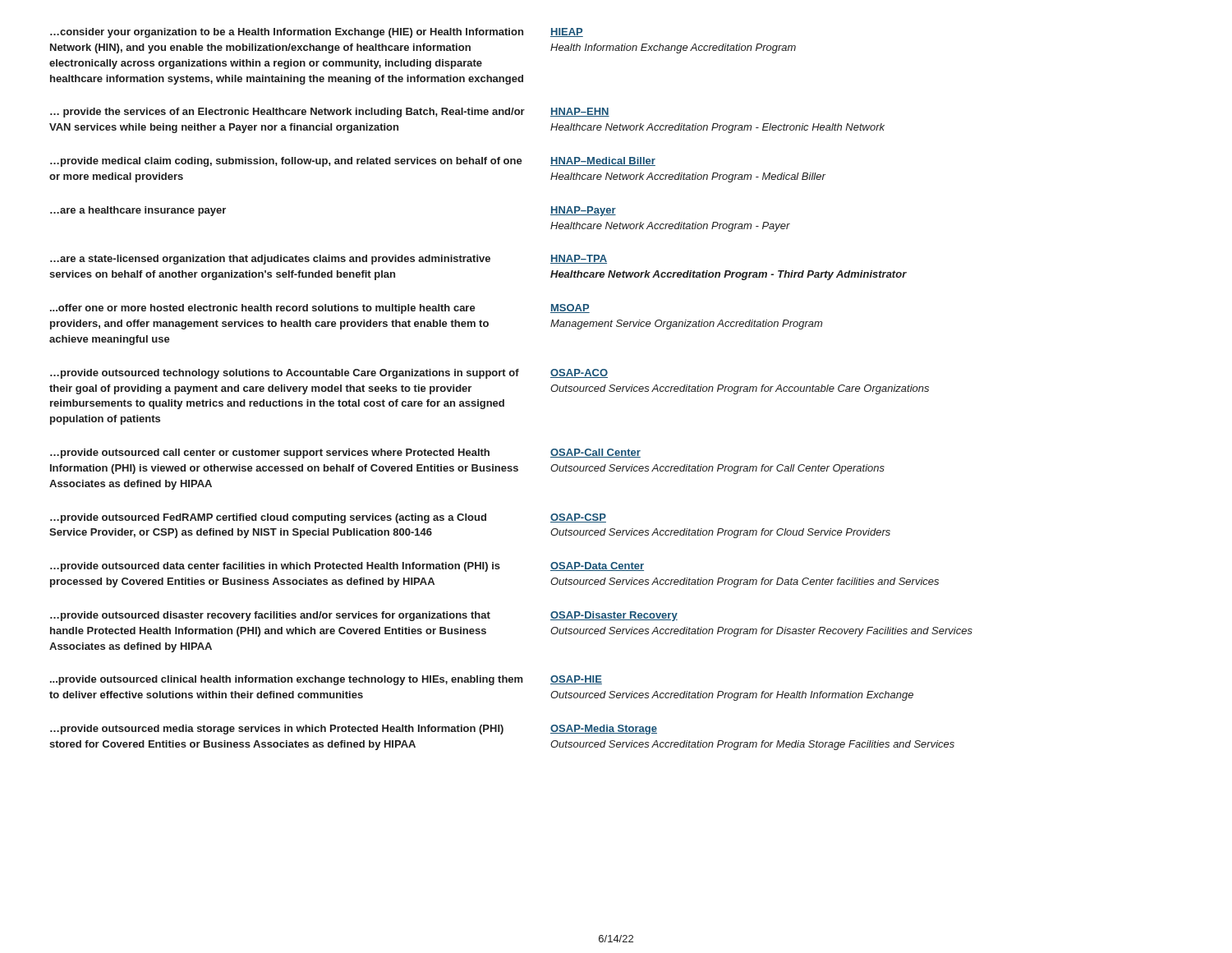This screenshot has height=953, width=1232.
Task: Navigate to the passage starting "…provide outsourced FedRAMP certified cloud computing"
Action: [268, 525]
